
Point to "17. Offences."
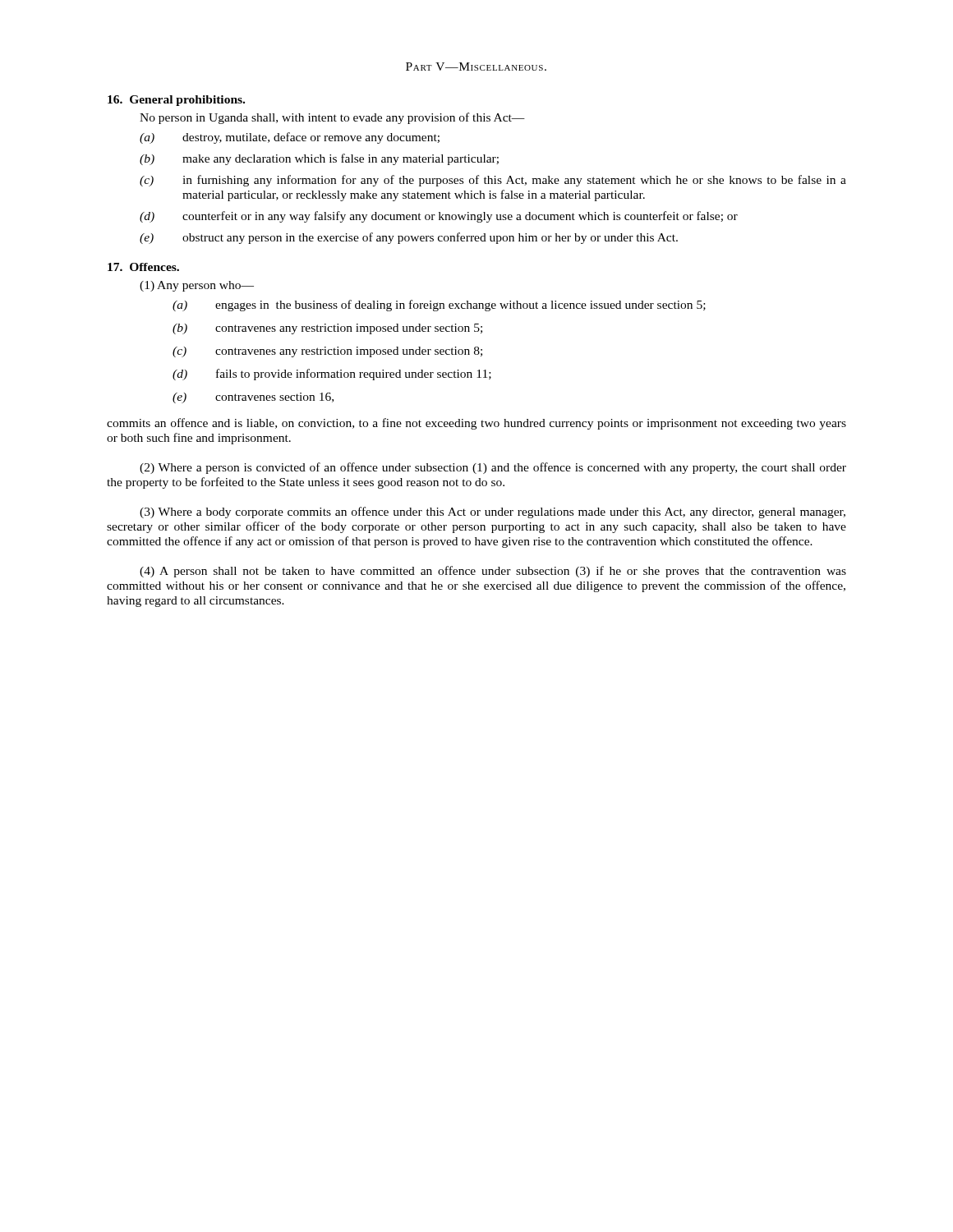pos(143,267)
